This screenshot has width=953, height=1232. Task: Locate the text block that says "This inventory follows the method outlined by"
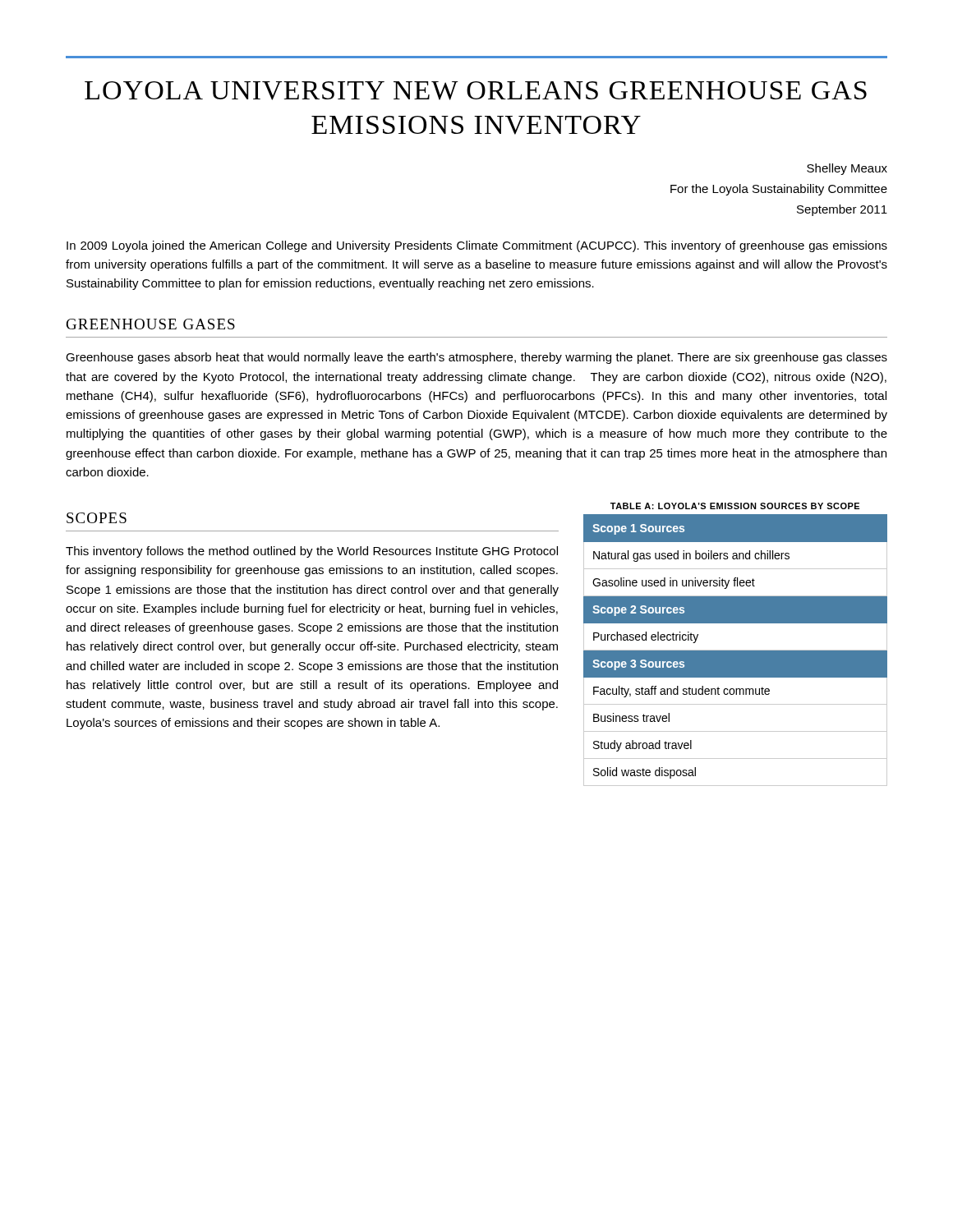(x=312, y=637)
